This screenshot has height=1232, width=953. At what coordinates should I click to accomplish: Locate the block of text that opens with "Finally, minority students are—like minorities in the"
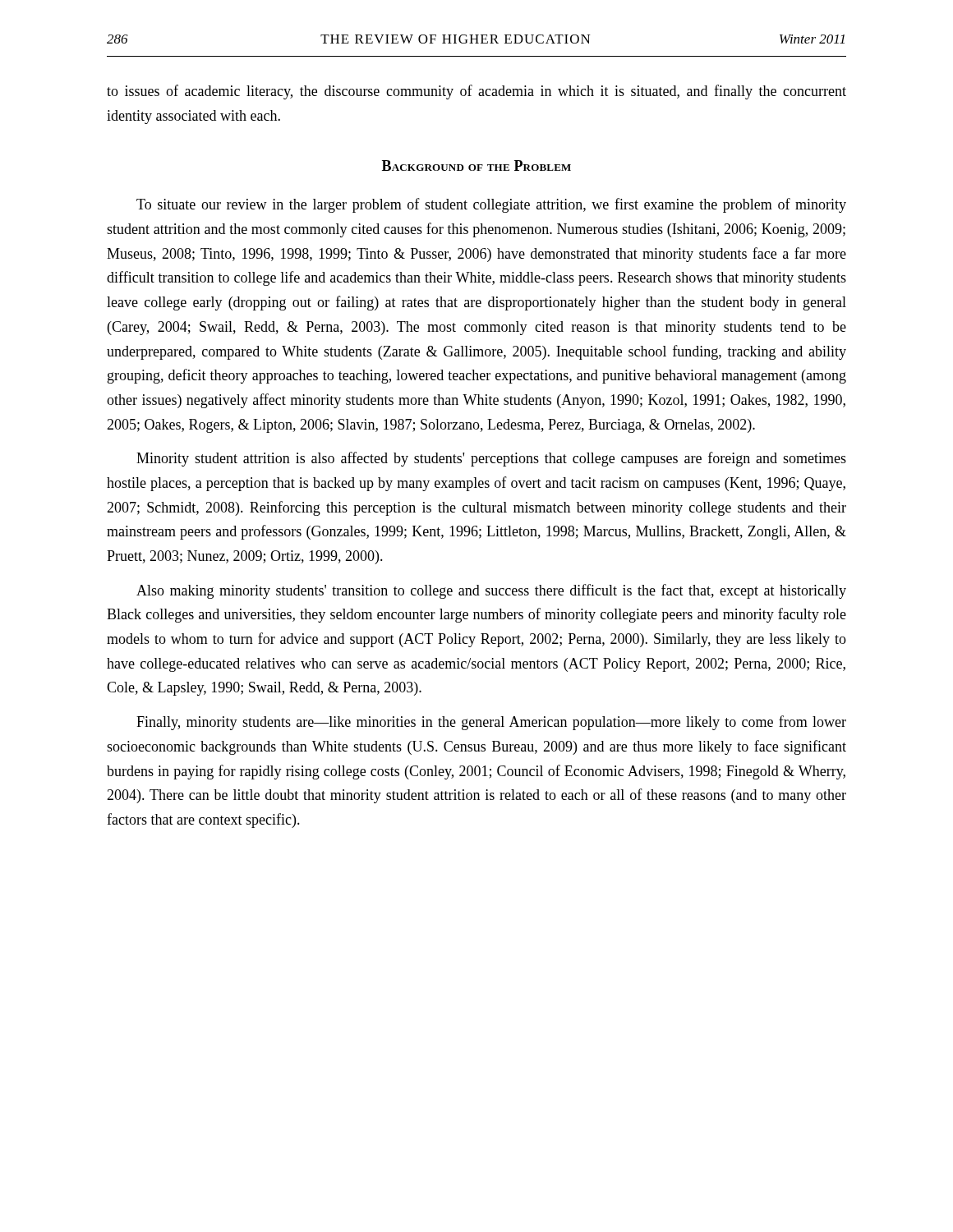pyautogui.click(x=476, y=771)
